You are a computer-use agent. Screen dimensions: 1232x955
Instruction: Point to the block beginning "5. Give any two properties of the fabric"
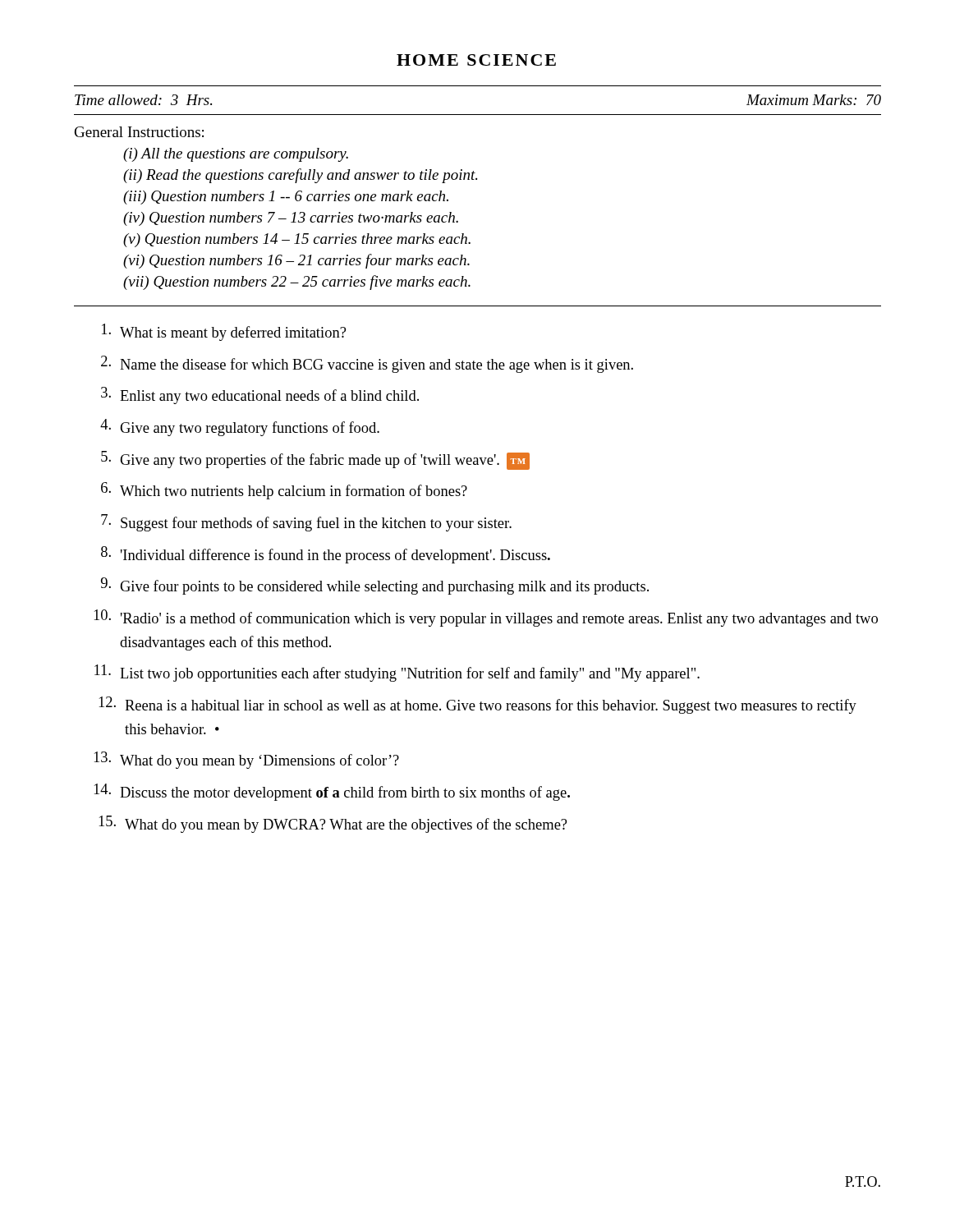coord(478,460)
